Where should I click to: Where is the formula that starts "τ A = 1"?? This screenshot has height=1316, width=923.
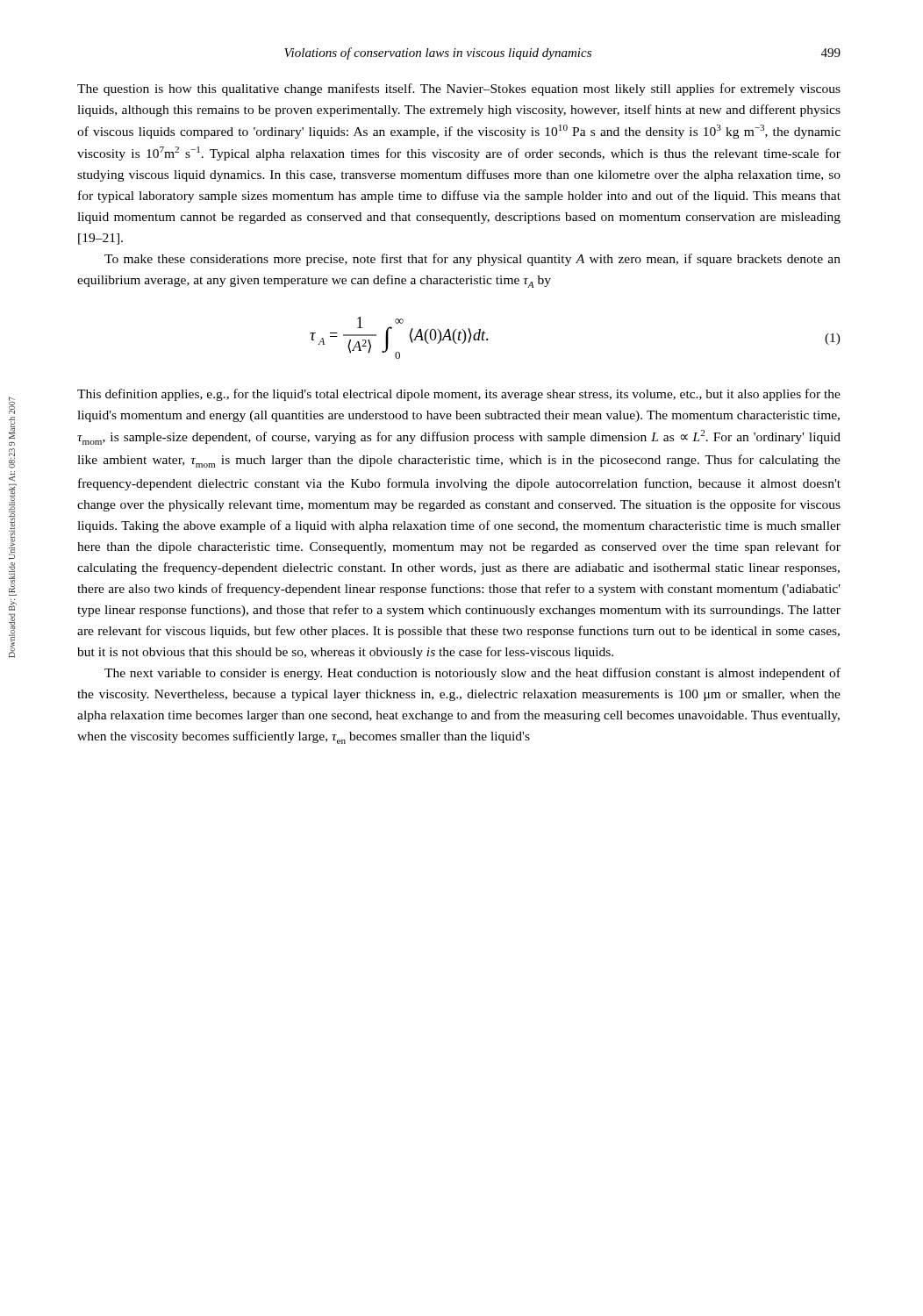pos(399,352)
